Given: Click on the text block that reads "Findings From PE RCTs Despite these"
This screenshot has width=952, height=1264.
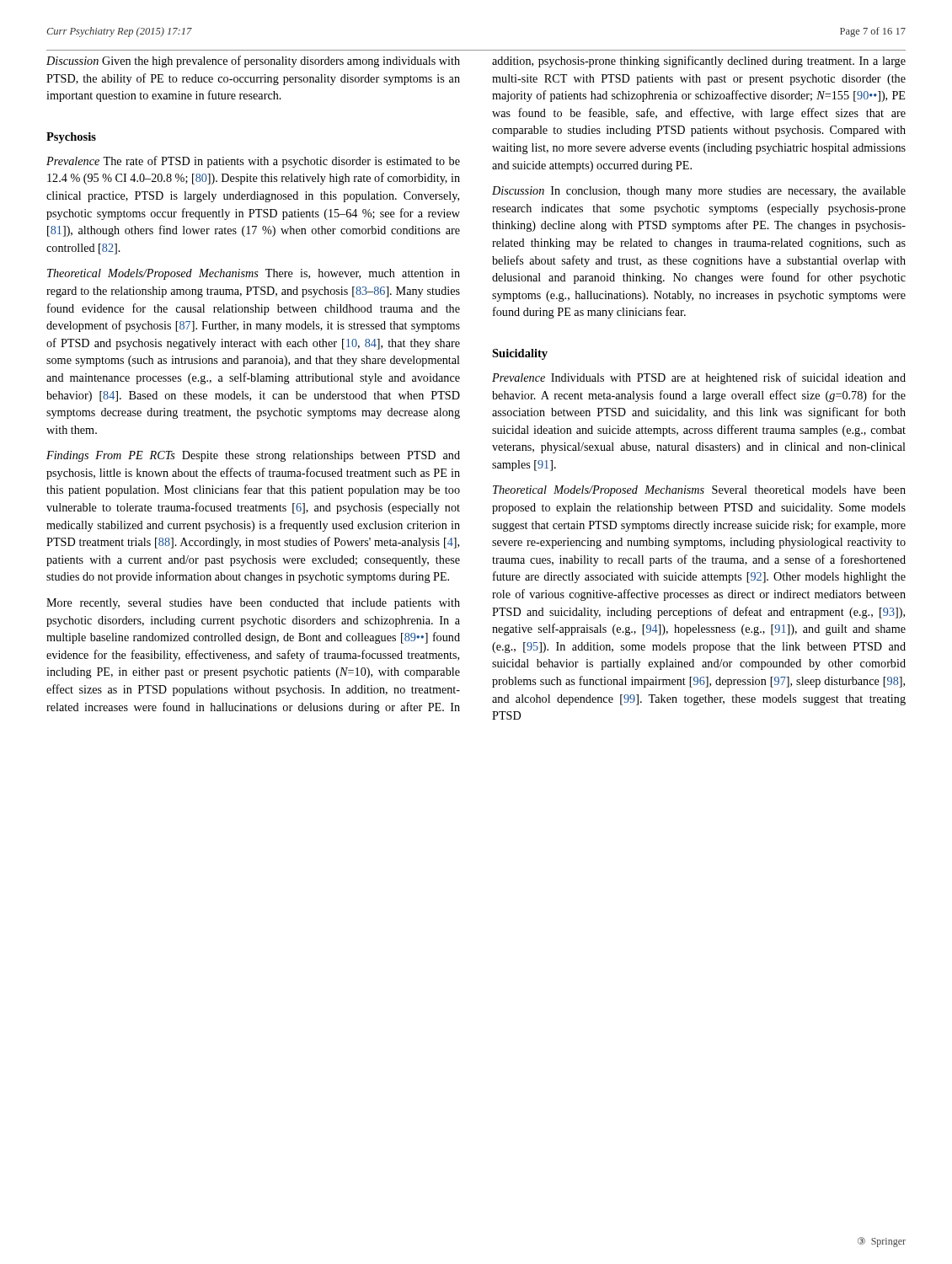Looking at the screenshot, I should 253,516.
